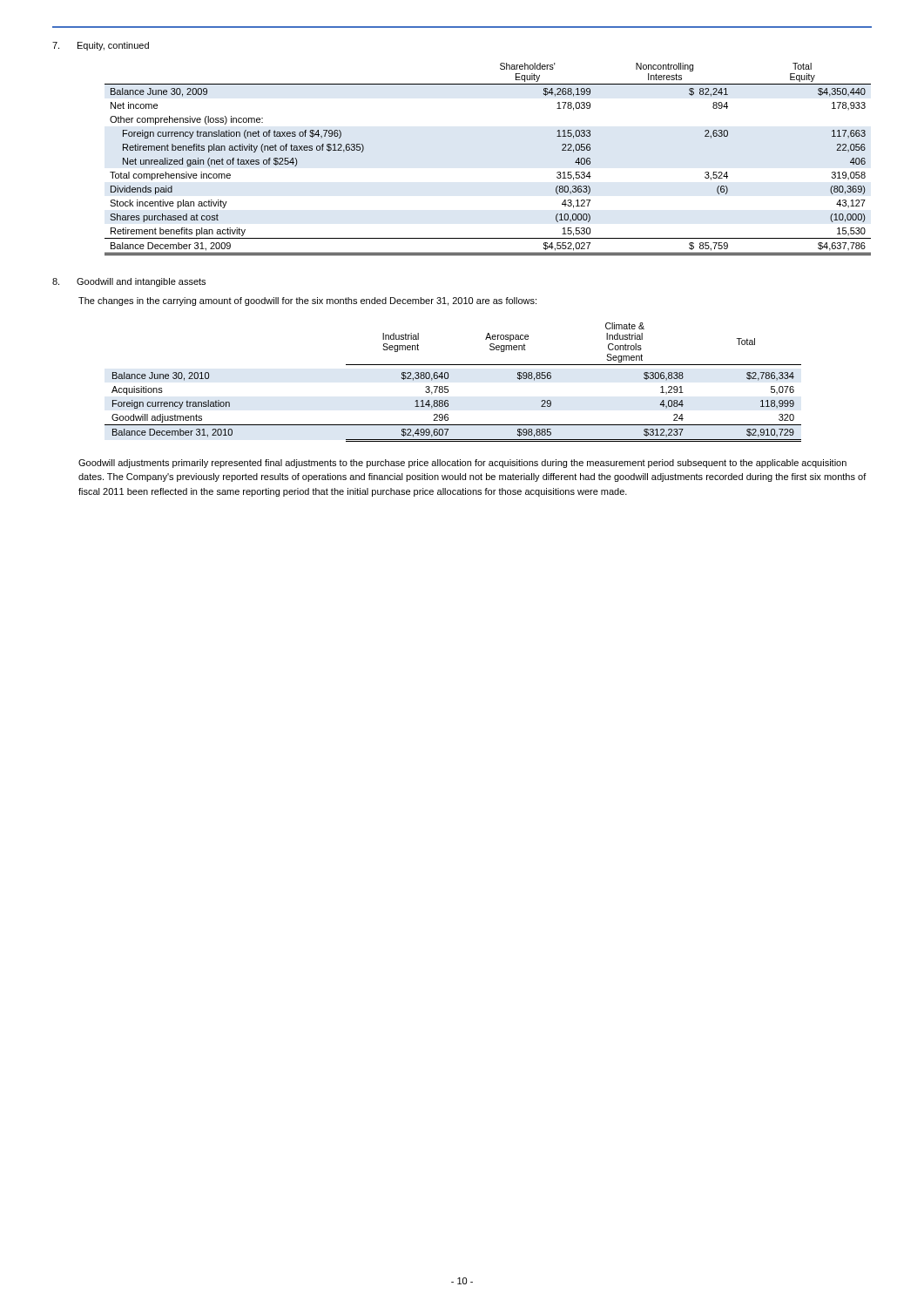The image size is (924, 1307).
Task: Click on the table containing "Goodwill adjustments"
Action: (x=475, y=380)
